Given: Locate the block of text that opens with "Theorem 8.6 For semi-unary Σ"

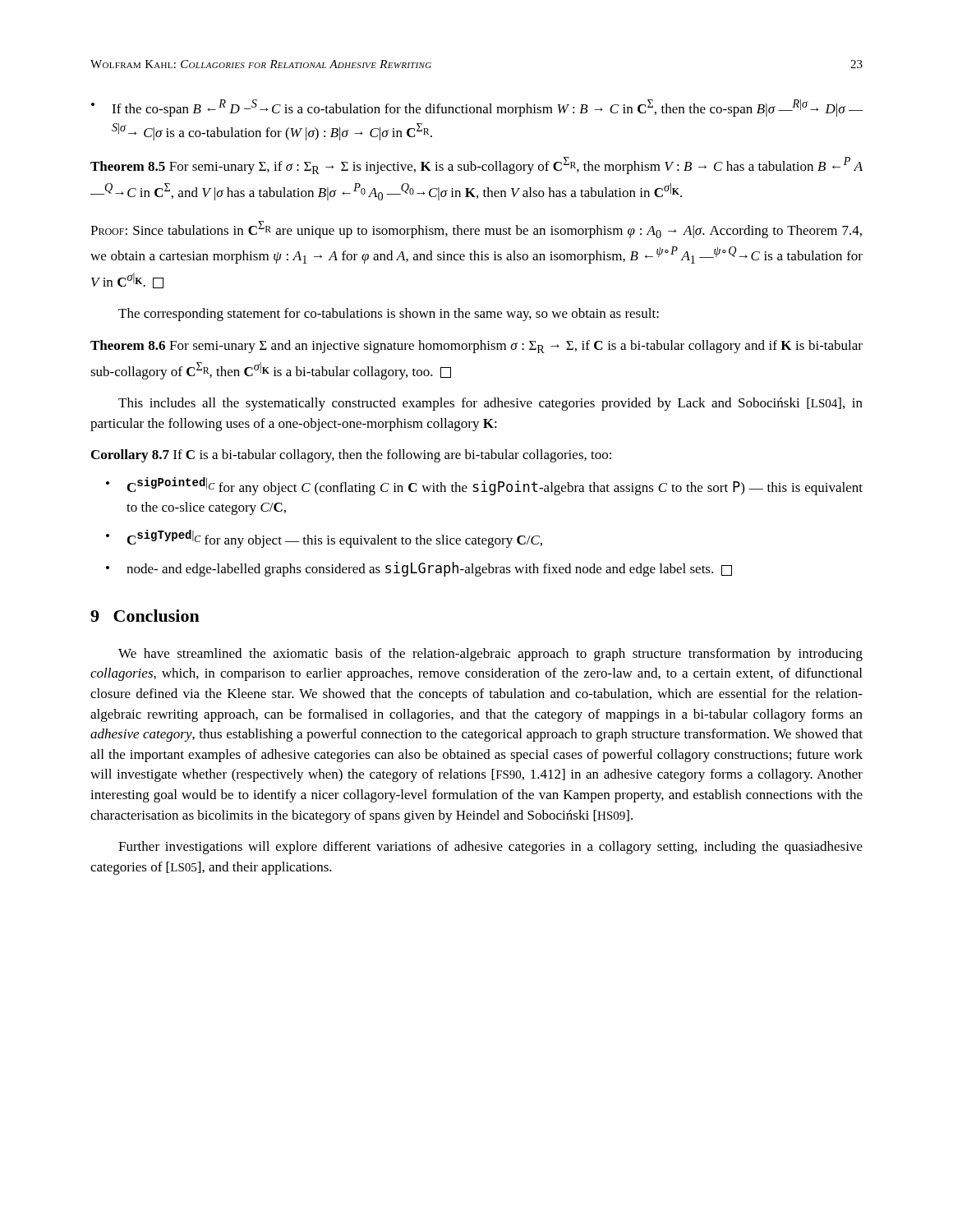Looking at the screenshot, I should pos(476,358).
